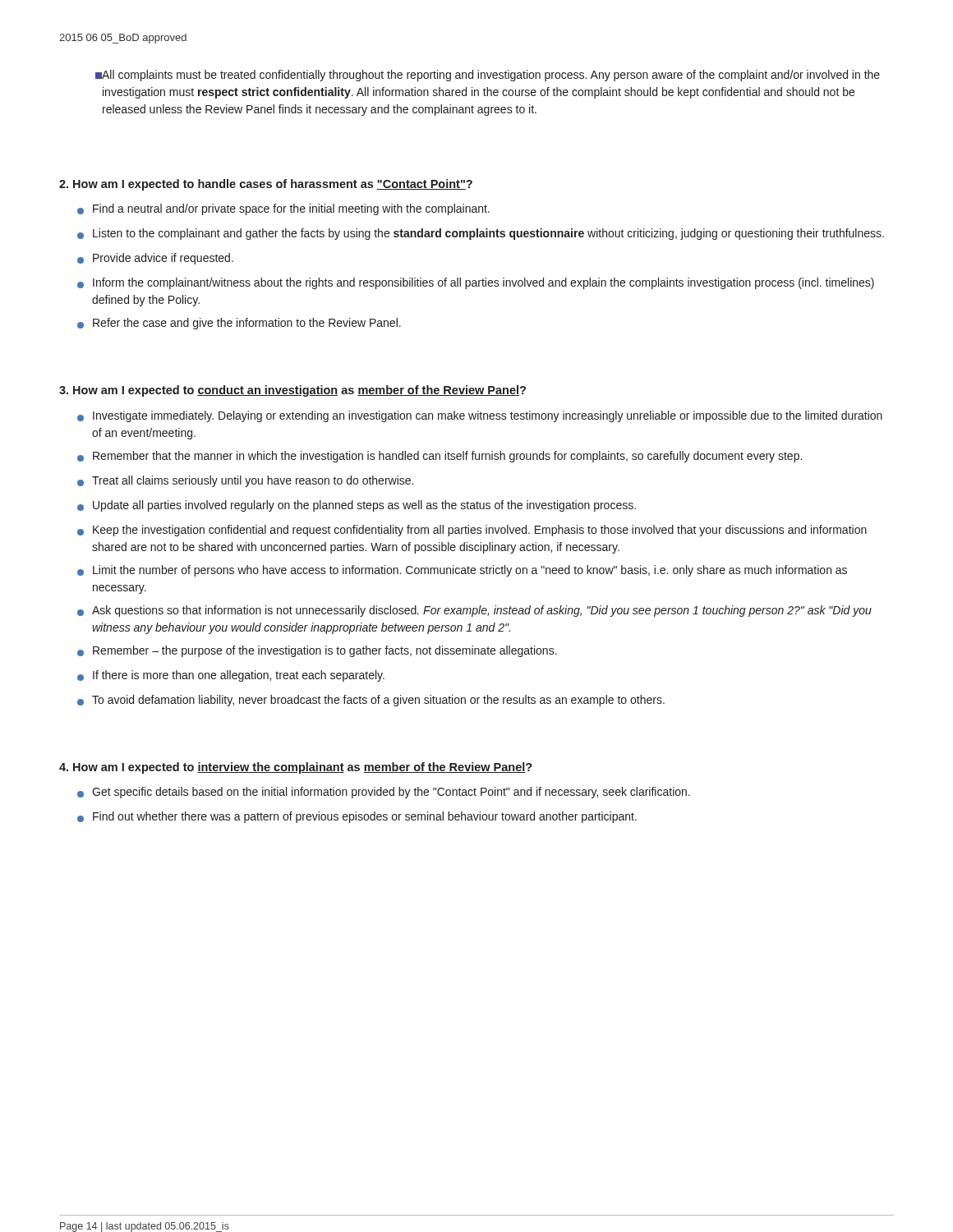The height and width of the screenshot is (1232, 953).
Task: Find the passage starting "Find out whether there was a"
Action: point(486,818)
